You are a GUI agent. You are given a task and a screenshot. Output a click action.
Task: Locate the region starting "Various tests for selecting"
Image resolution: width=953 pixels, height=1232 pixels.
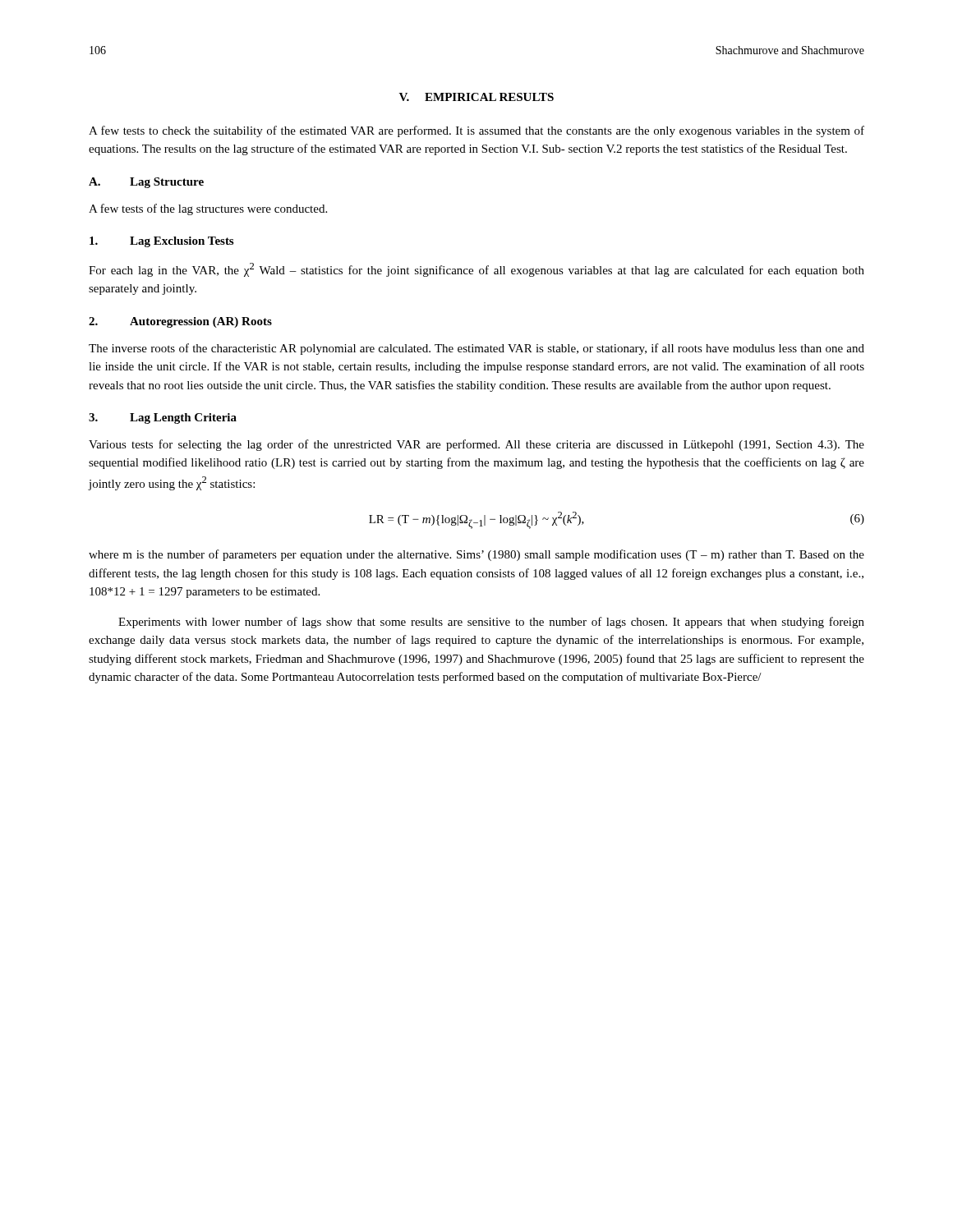tap(476, 464)
